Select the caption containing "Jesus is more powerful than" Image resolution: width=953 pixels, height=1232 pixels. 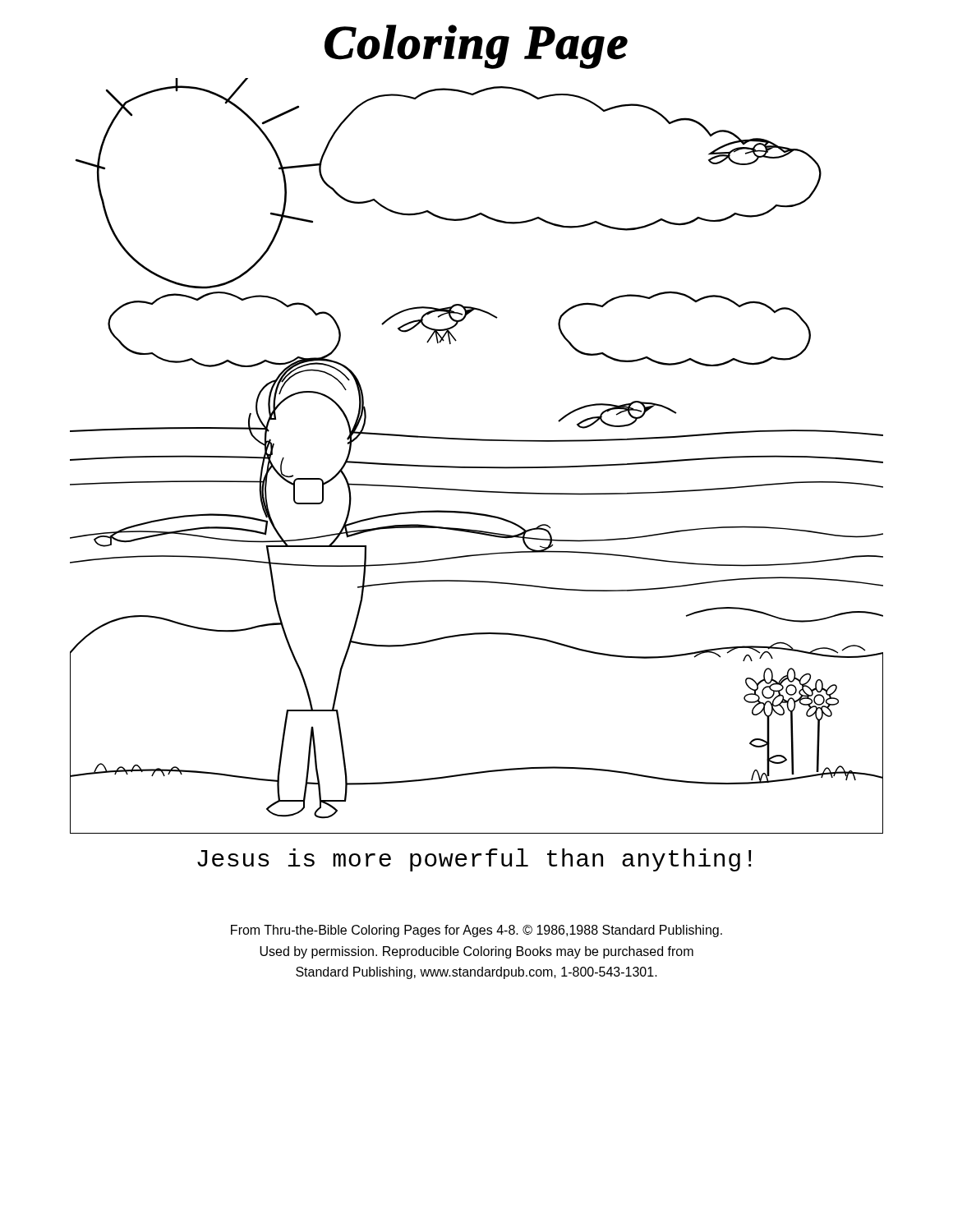click(x=476, y=860)
